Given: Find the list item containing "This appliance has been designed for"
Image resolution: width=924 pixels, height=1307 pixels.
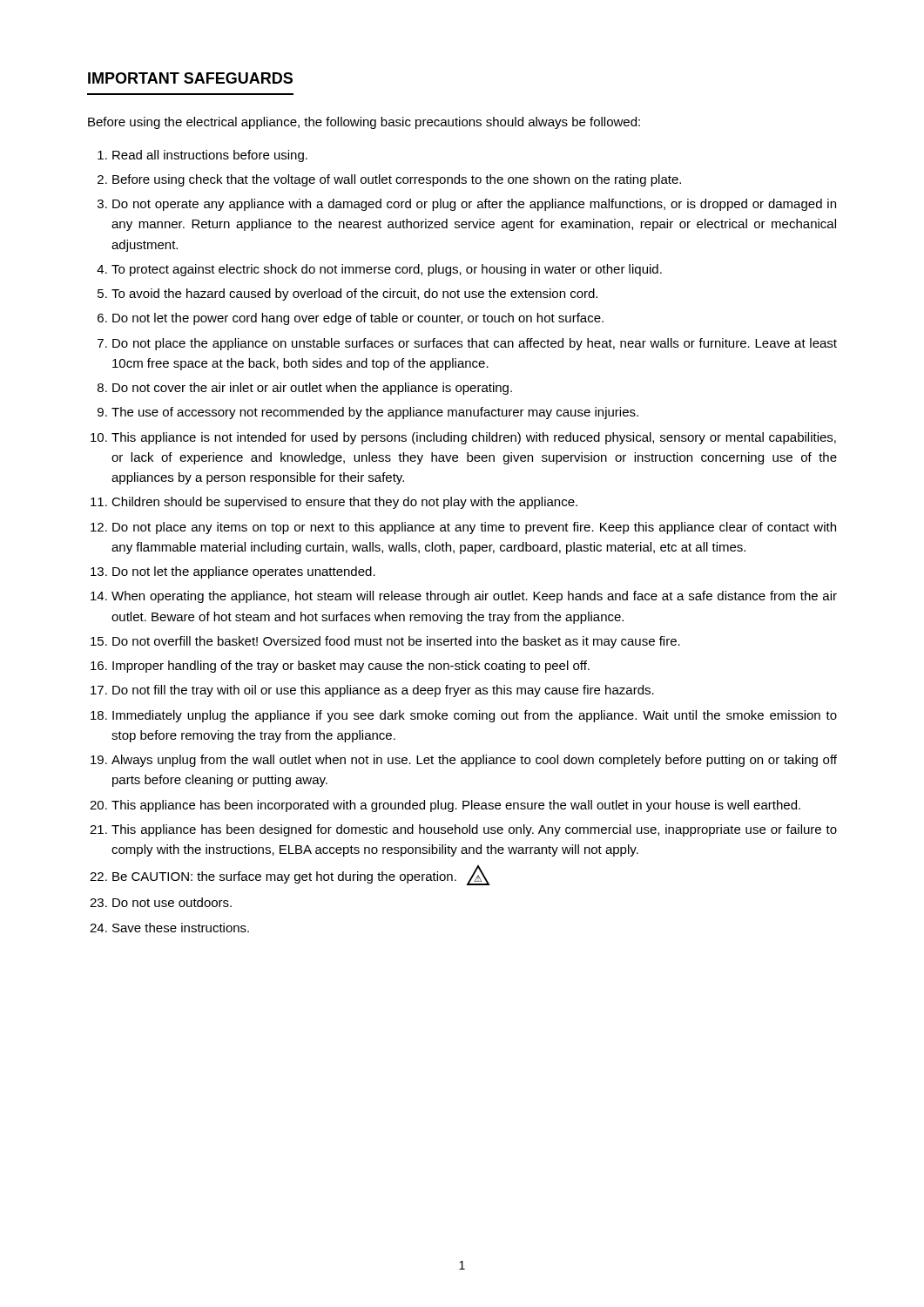Looking at the screenshot, I should 474,839.
